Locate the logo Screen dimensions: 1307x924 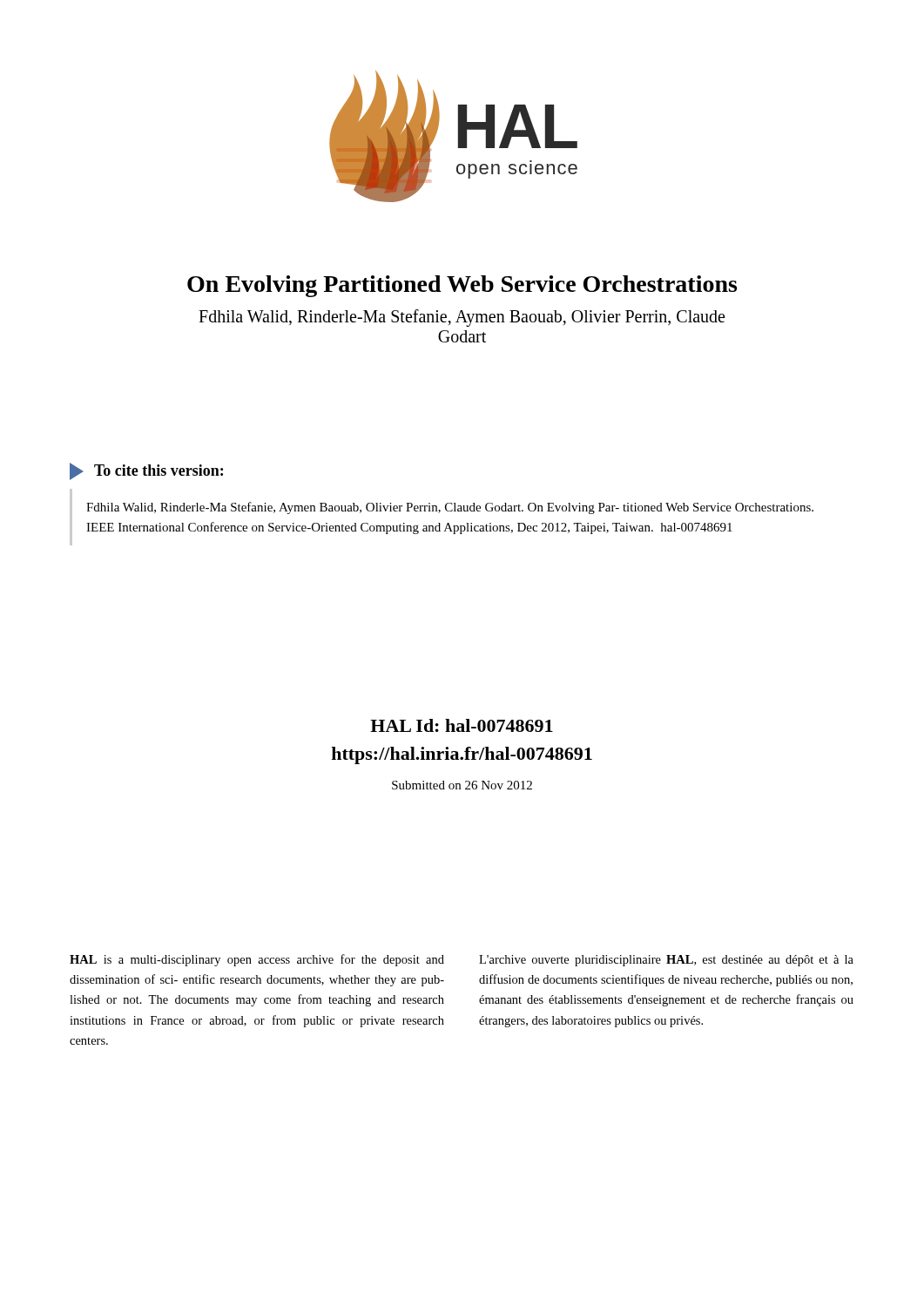pyautogui.click(x=462, y=132)
